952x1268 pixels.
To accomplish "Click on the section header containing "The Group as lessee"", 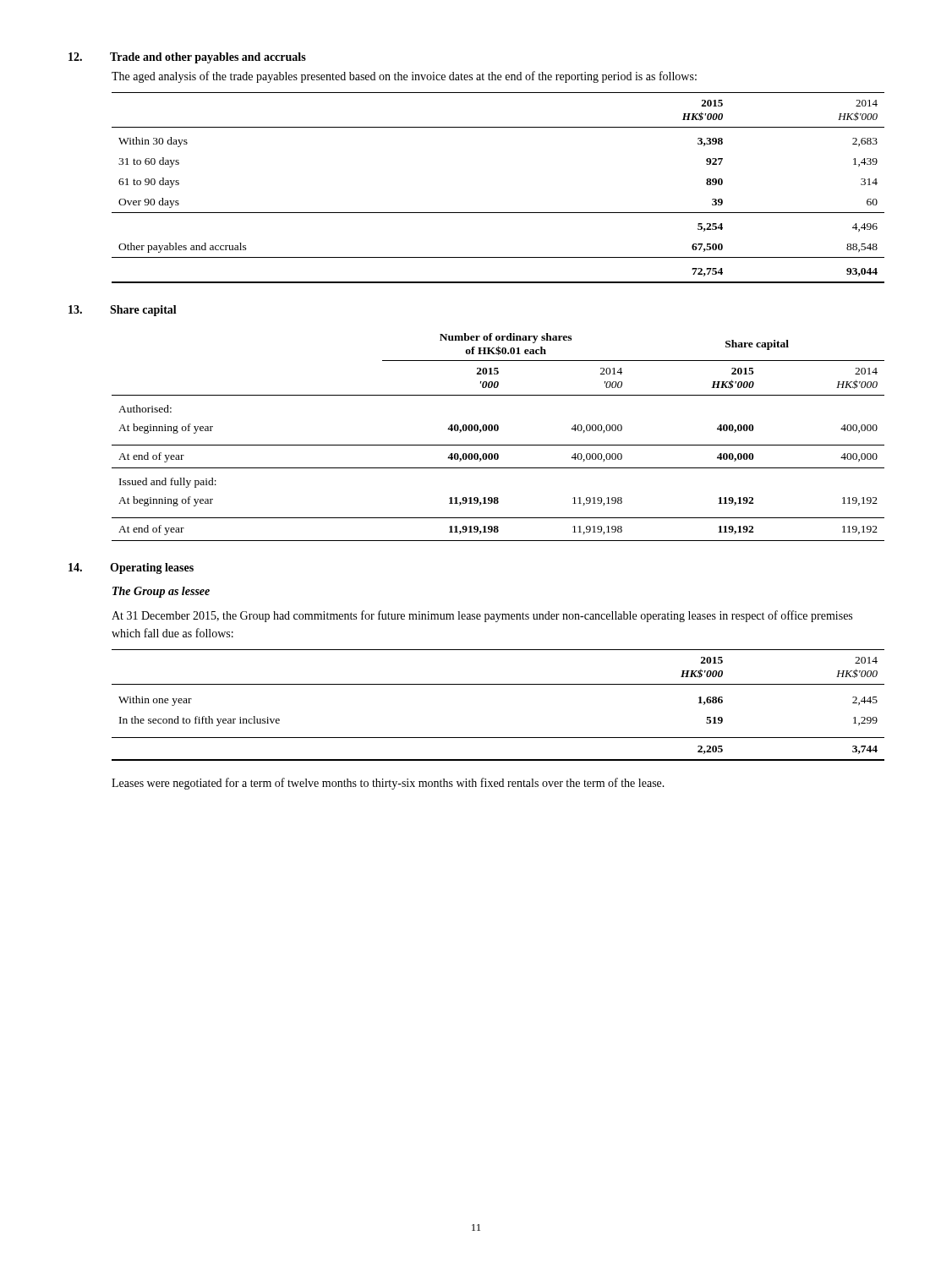I will (161, 591).
